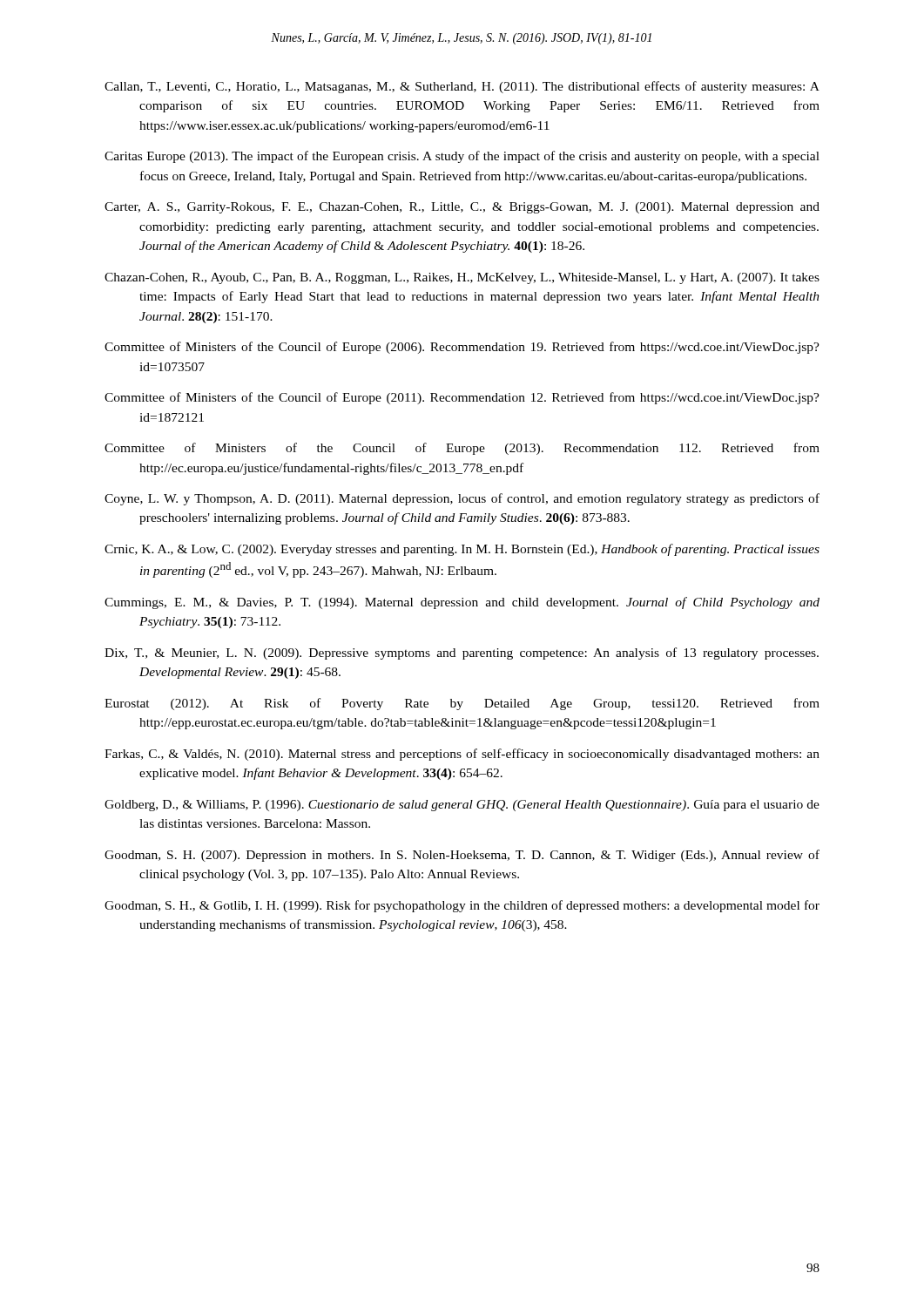Point to the block beginning "Cummings, E. M., & Davies, P."

pyautogui.click(x=462, y=611)
